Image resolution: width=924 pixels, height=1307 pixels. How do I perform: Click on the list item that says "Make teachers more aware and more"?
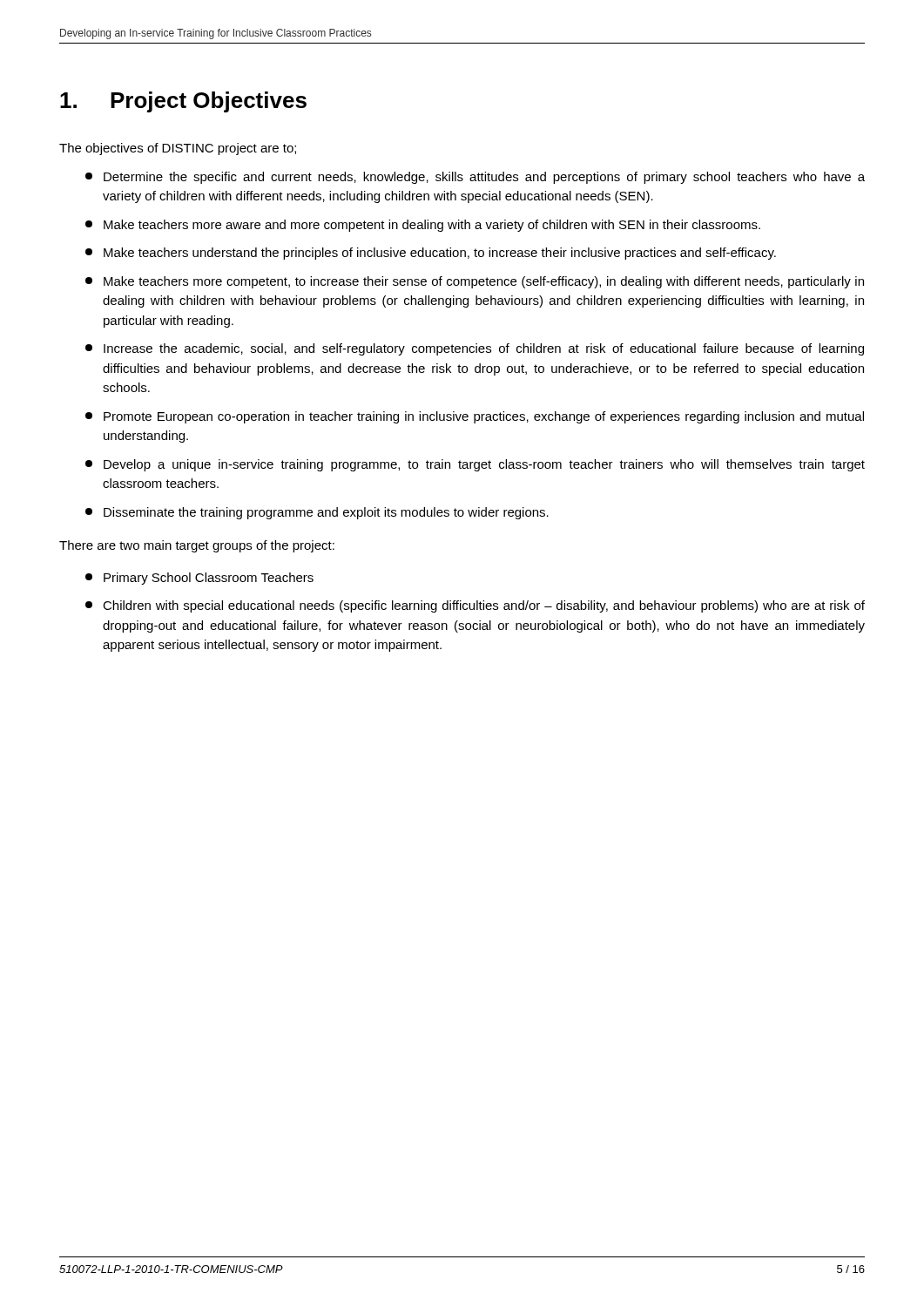click(x=475, y=225)
